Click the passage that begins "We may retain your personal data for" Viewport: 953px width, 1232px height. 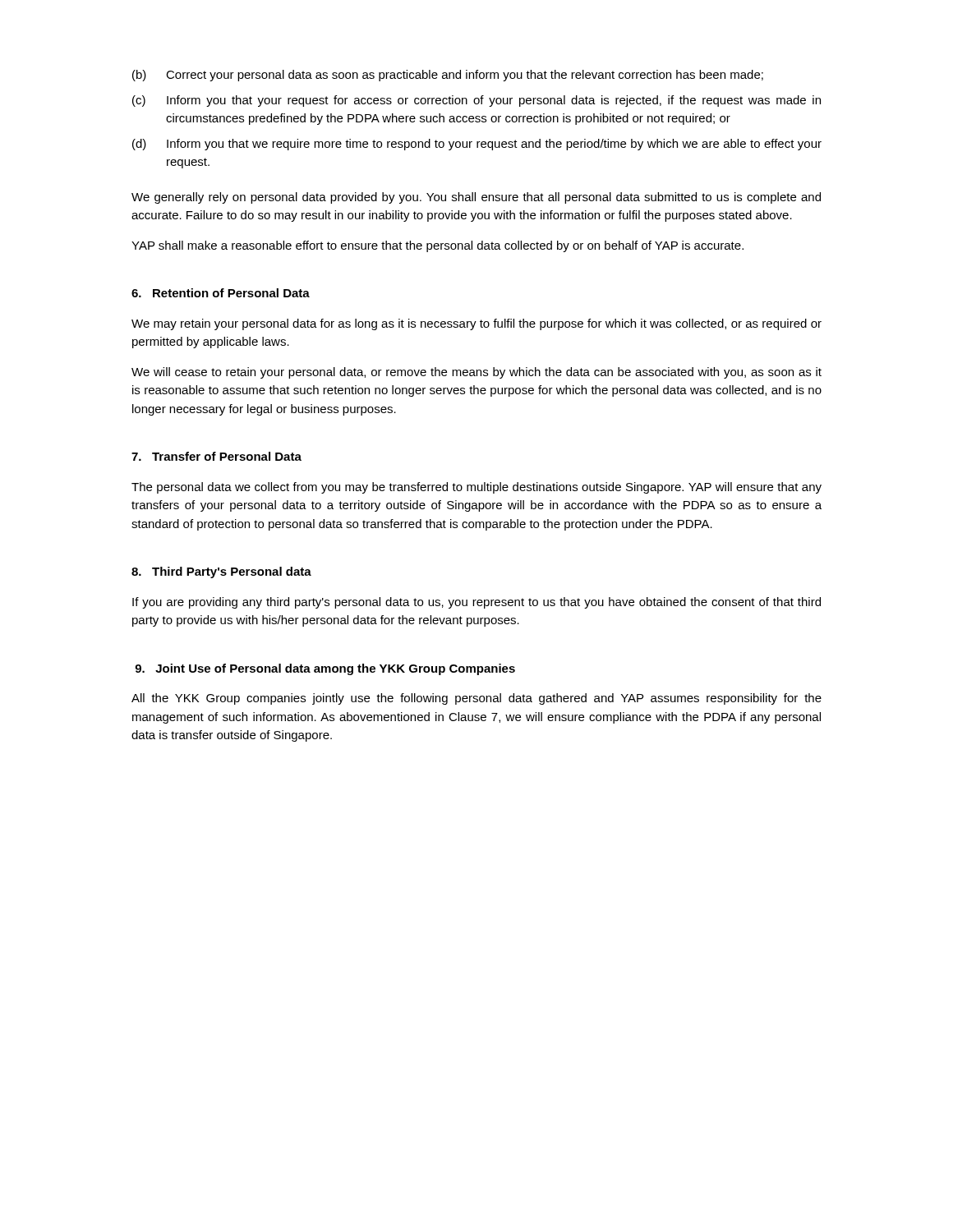pos(476,332)
